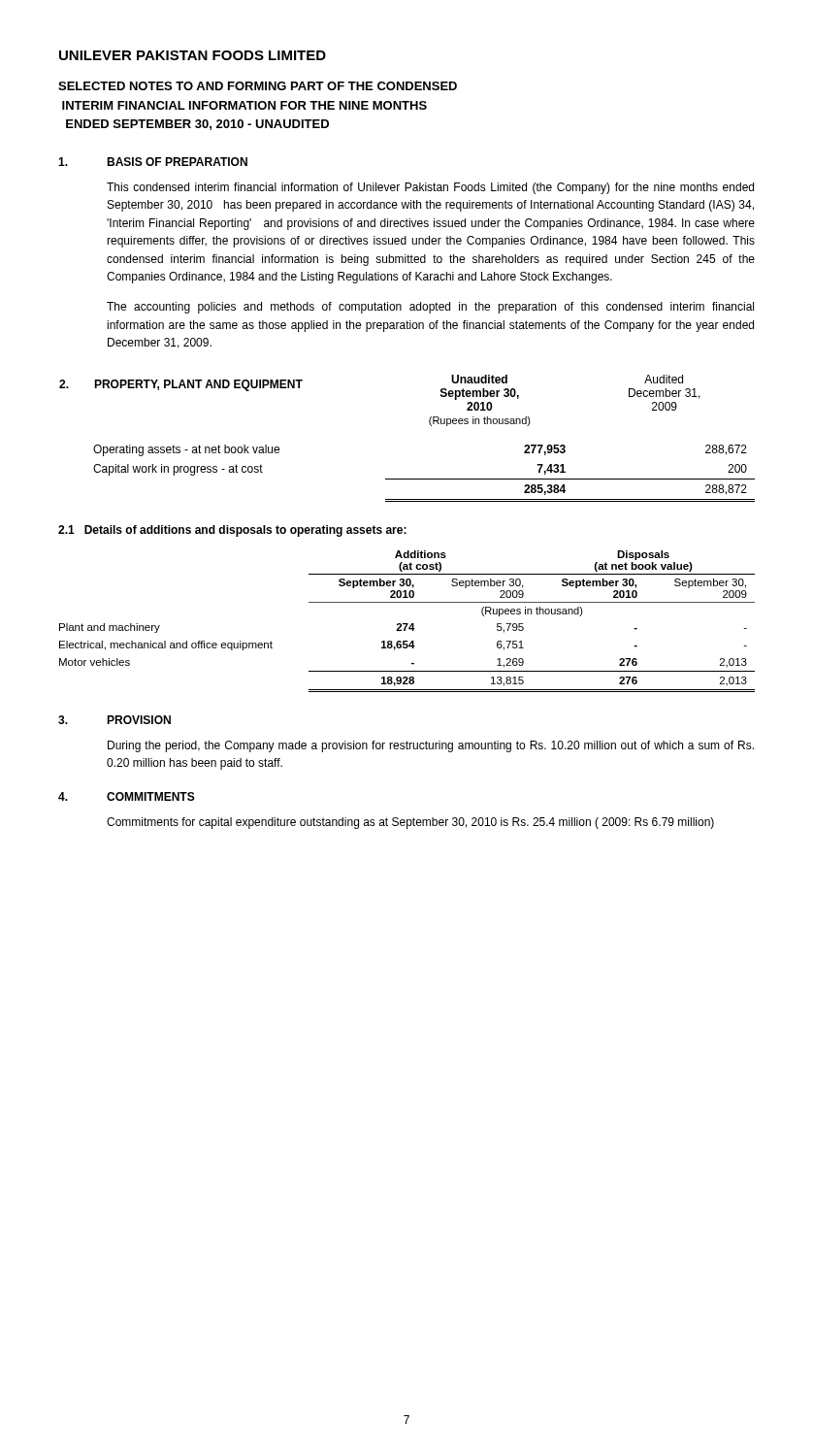The width and height of the screenshot is (813, 1456).
Task: Locate the block starting "4. COMMITMENTS"
Action: pyautogui.click(x=126, y=797)
